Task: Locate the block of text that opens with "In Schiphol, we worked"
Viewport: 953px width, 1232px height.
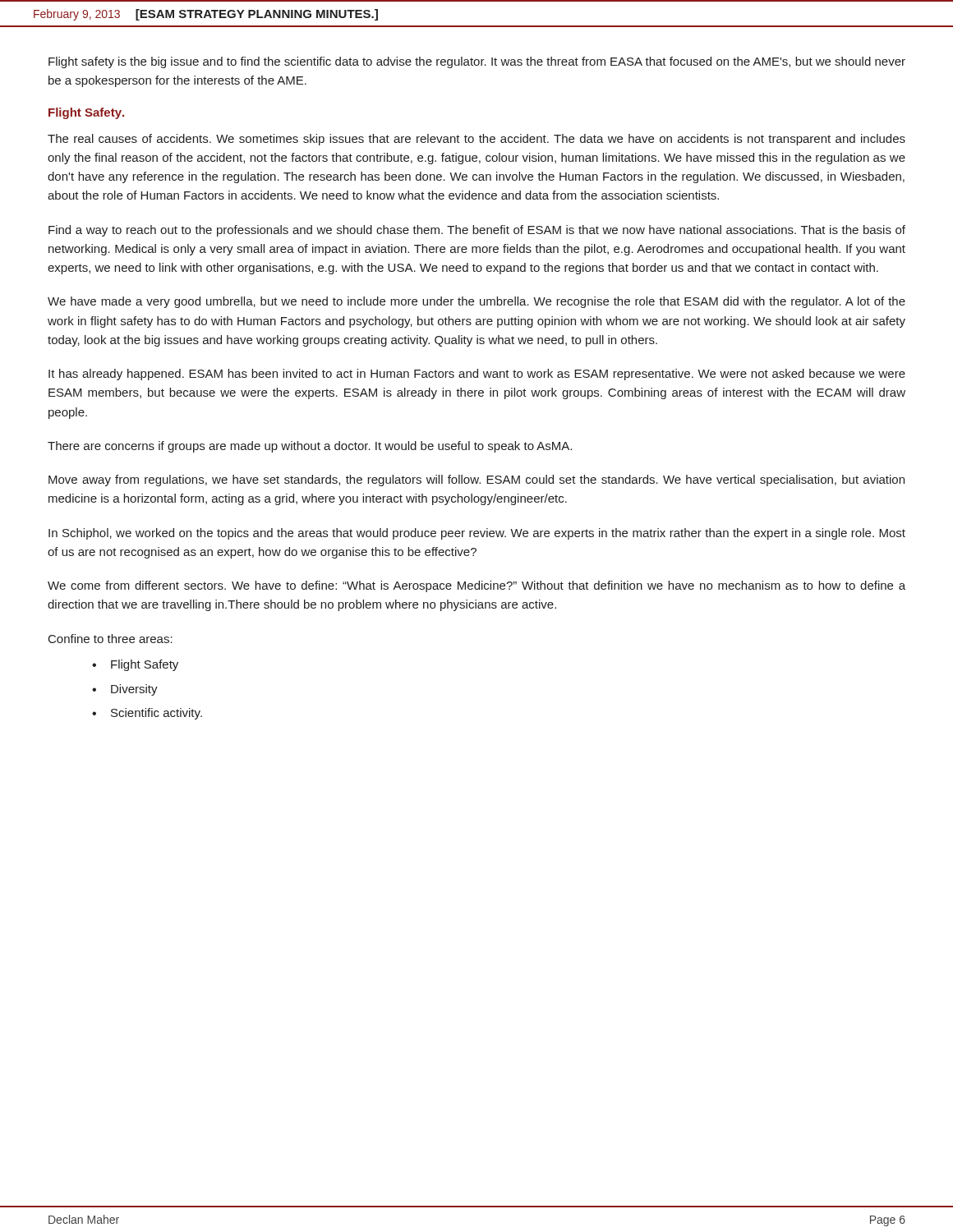Action: pyautogui.click(x=476, y=542)
